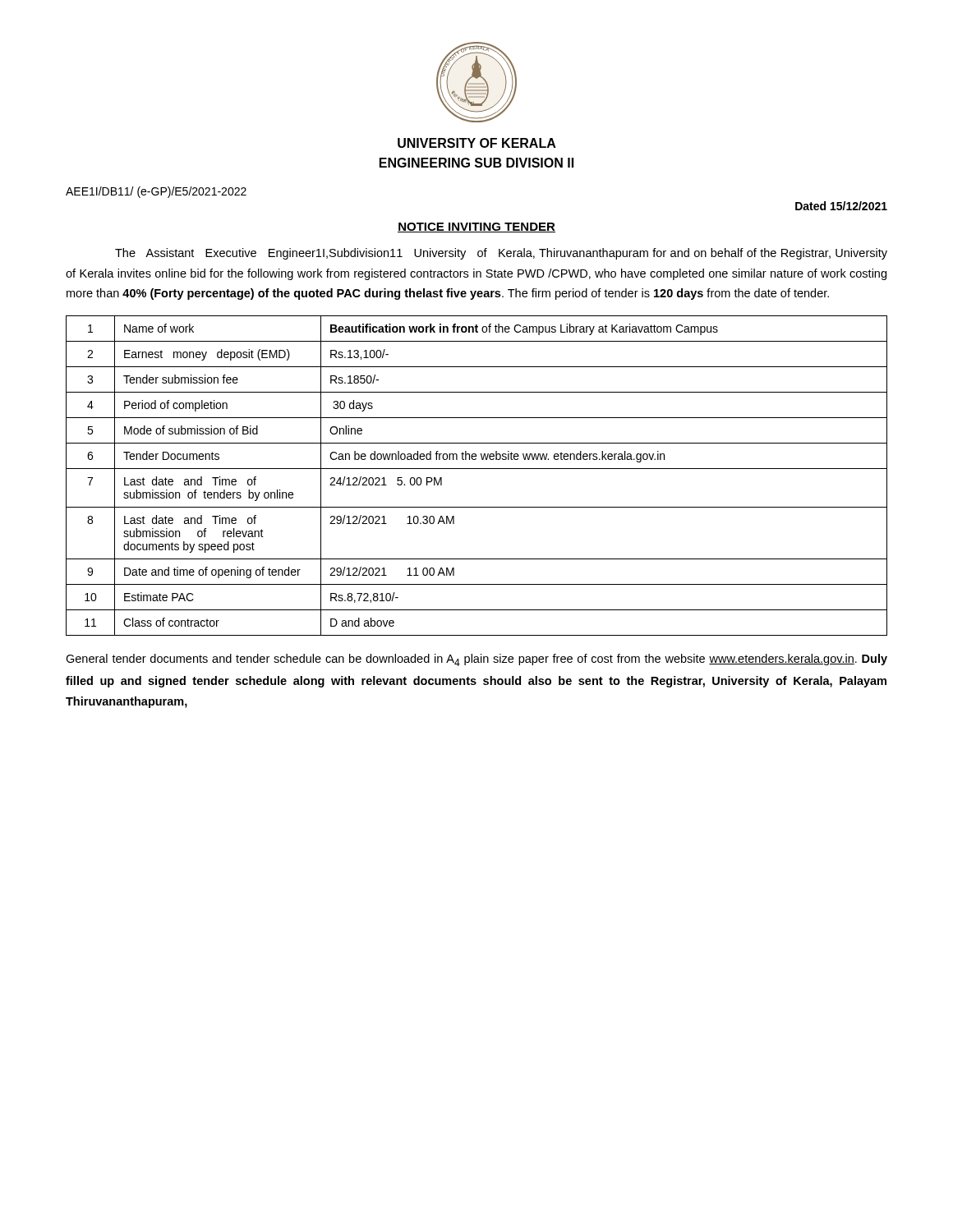Navigate to the region starting "General tender documents and tender"
The image size is (953, 1232).
(476, 680)
